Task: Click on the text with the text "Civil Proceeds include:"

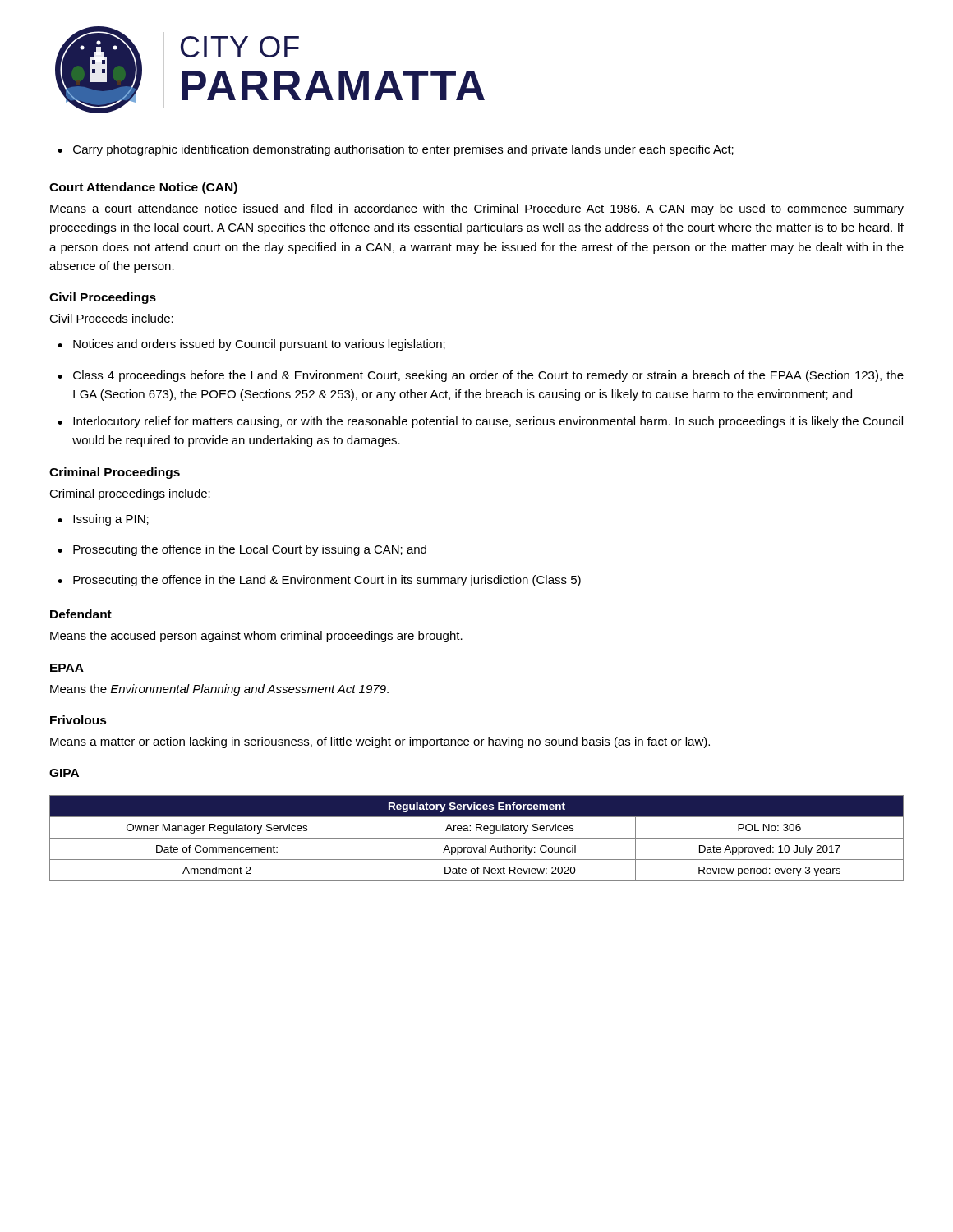Action: 112,318
